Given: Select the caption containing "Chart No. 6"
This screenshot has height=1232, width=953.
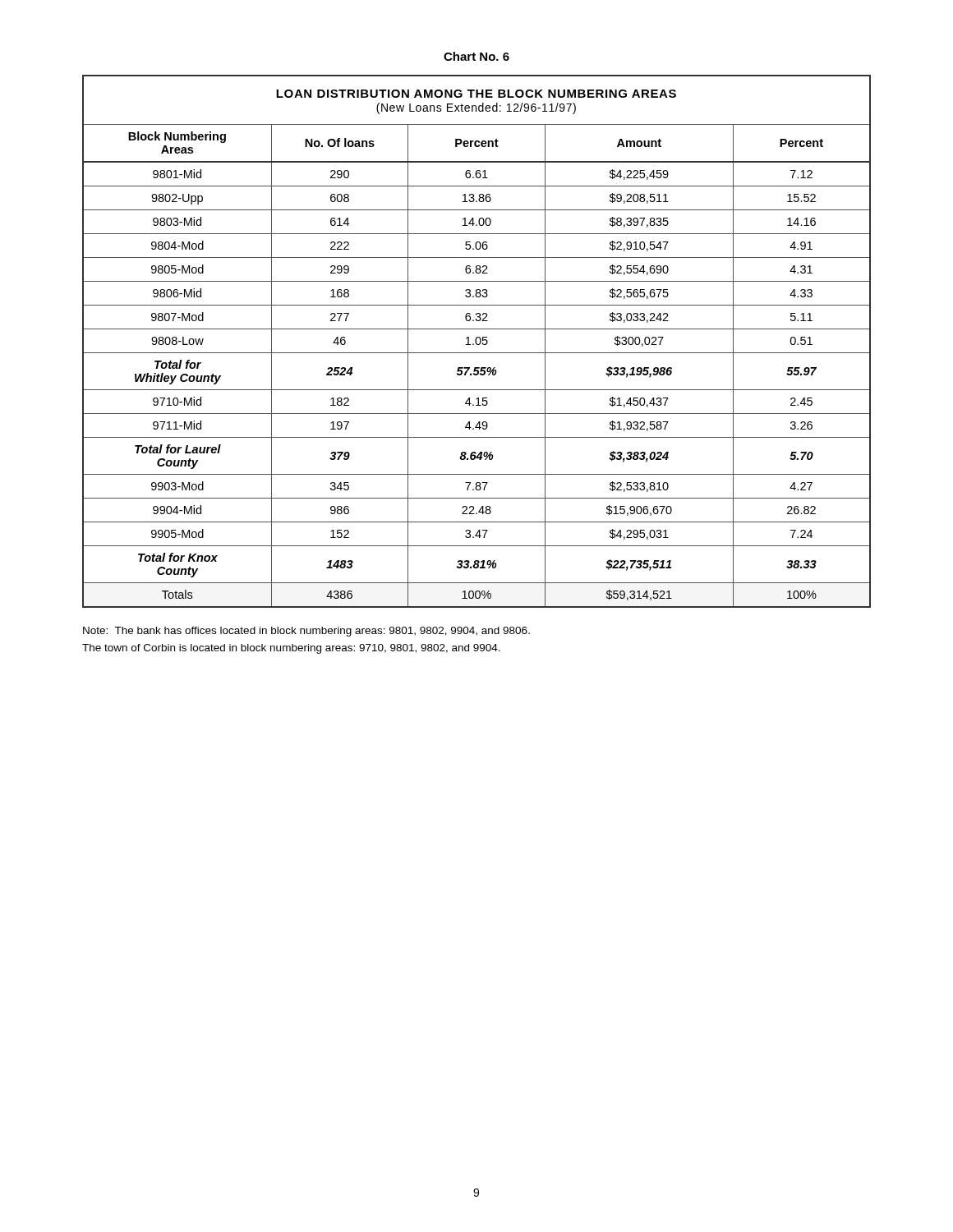Looking at the screenshot, I should pyautogui.click(x=476, y=56).
